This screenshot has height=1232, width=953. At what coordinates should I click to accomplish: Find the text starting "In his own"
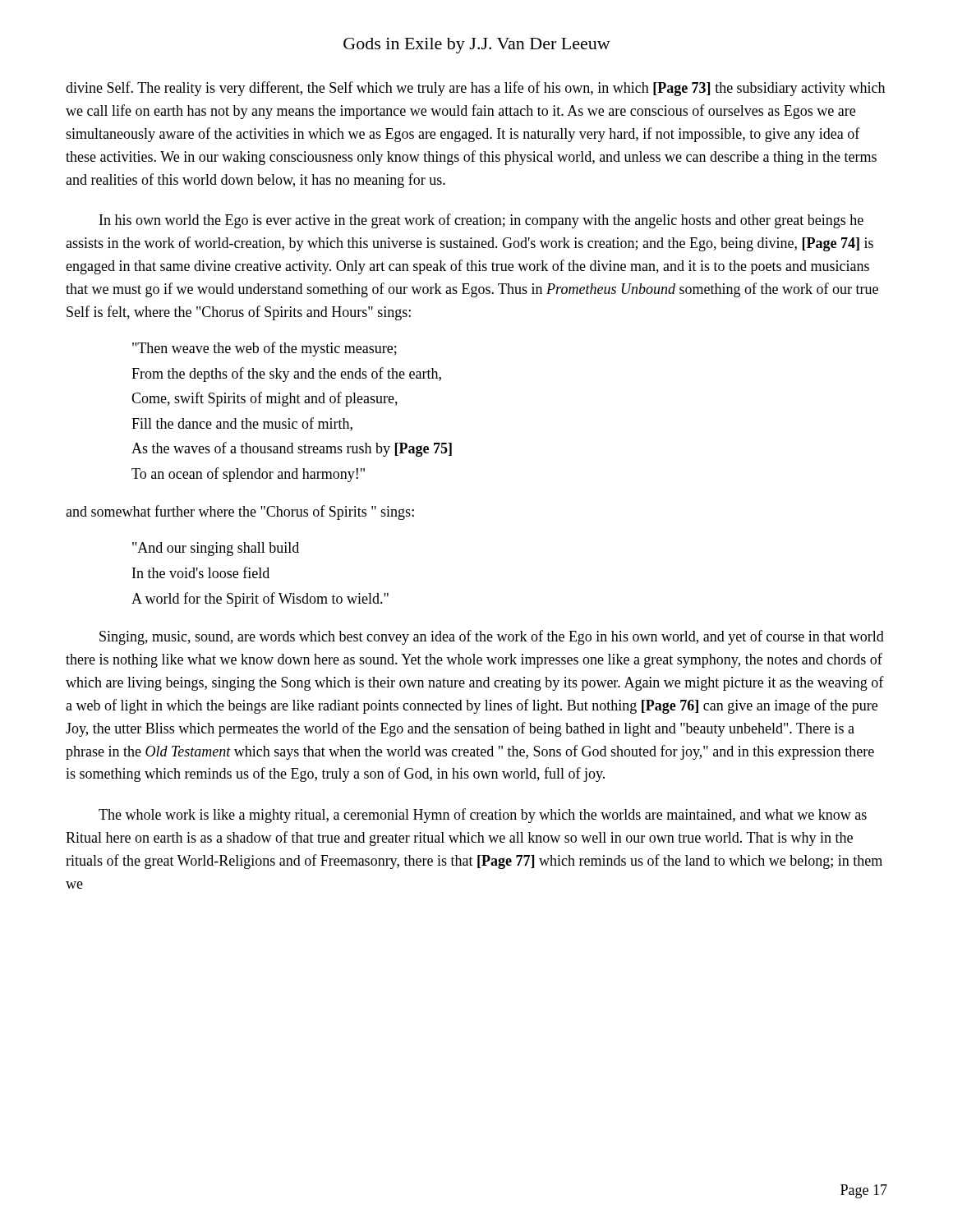tap(472, 266)
